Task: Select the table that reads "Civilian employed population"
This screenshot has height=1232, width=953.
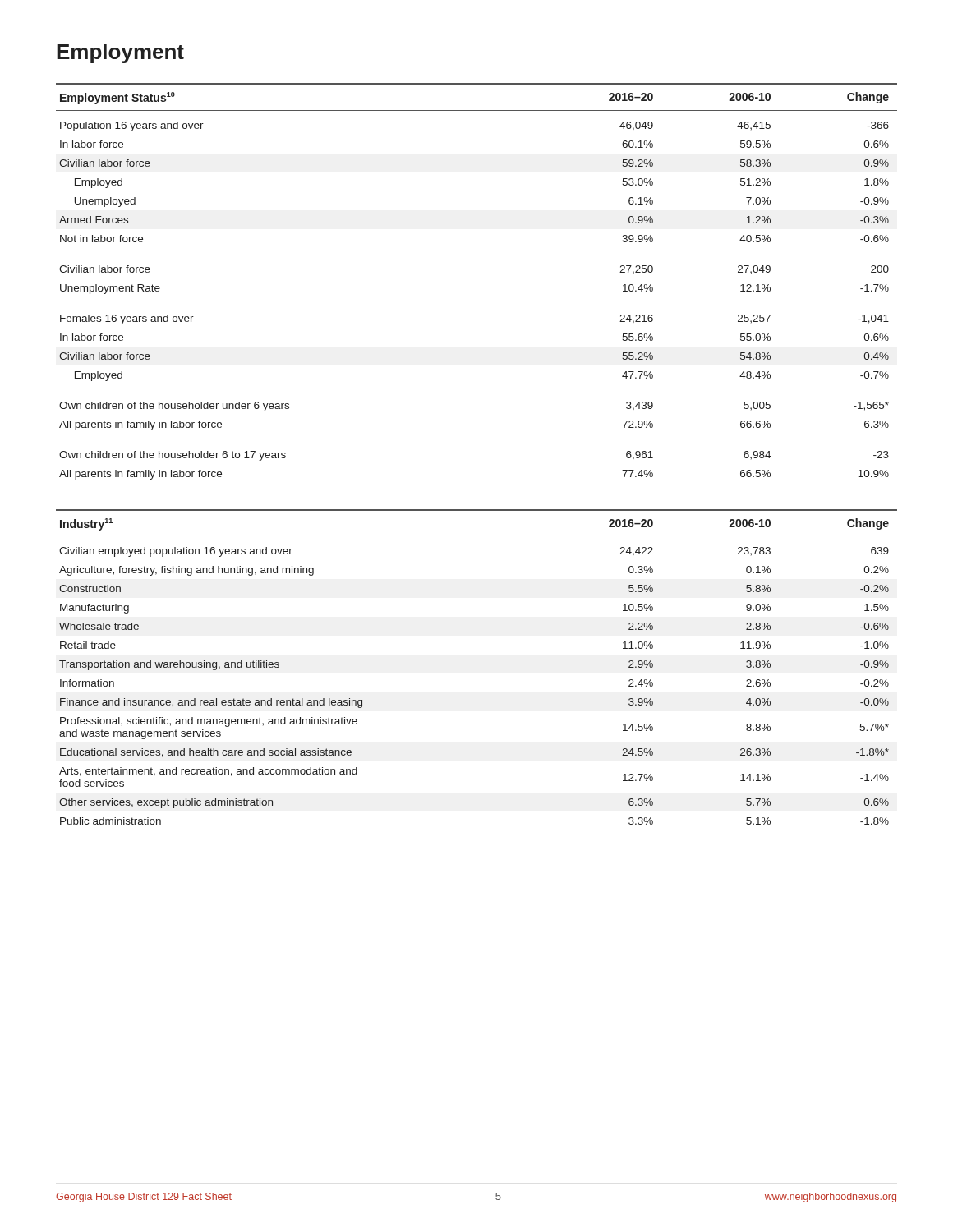Action: click(476, 670)
